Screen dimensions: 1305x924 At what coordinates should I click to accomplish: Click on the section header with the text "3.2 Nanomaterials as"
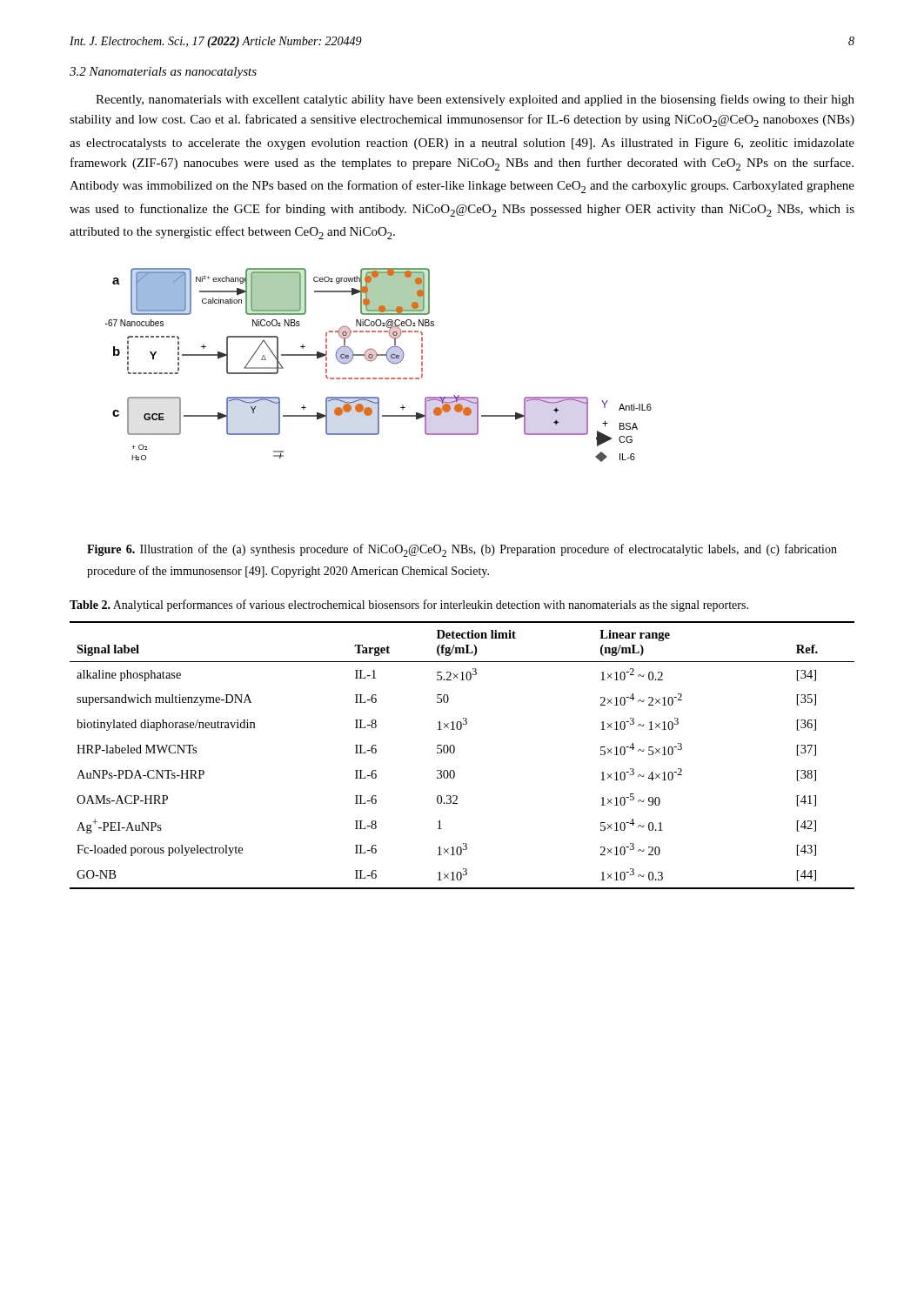tap(163, 71)
